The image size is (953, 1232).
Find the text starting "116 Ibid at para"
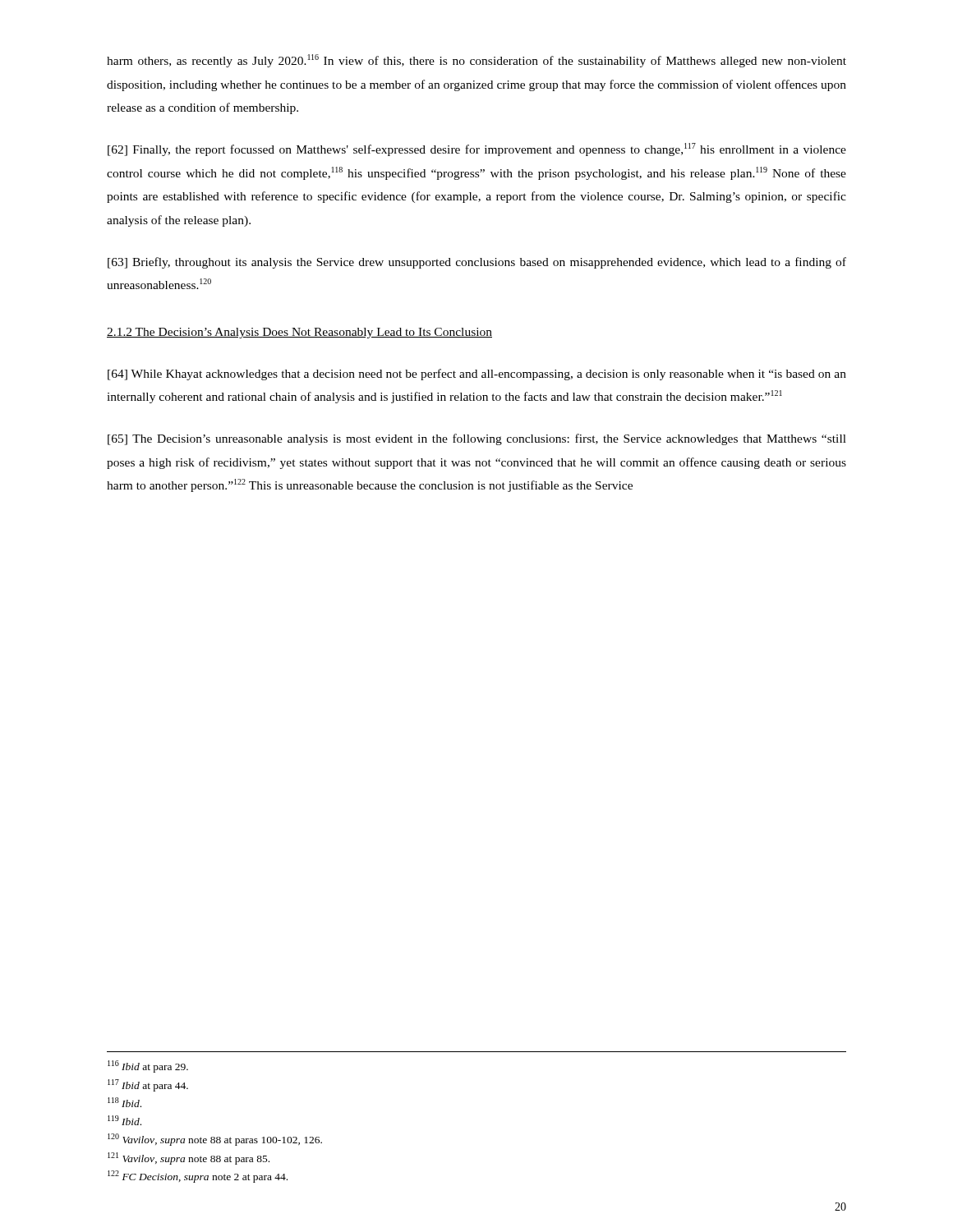coord(148,1067)
